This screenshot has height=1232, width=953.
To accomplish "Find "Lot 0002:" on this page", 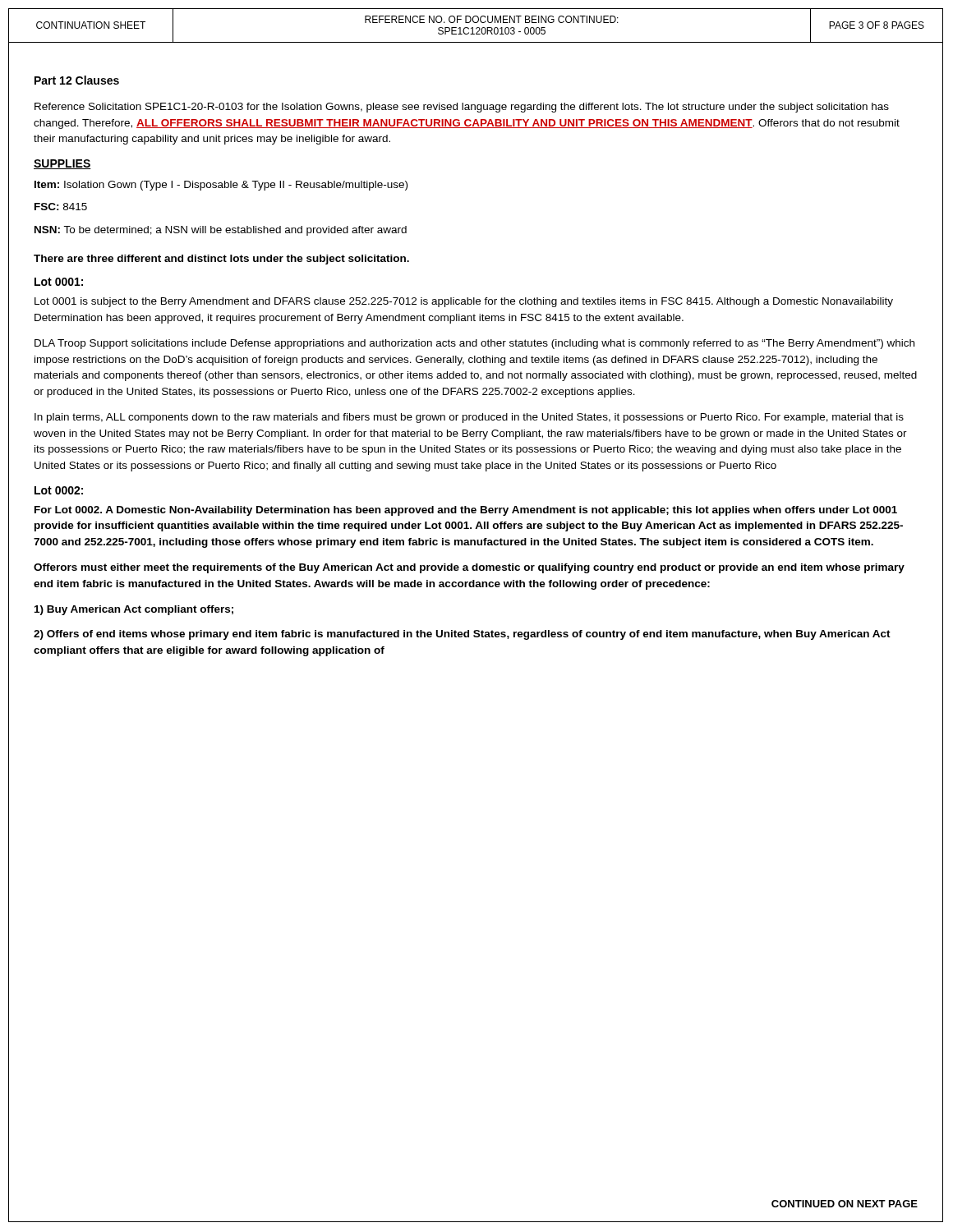I will pos(59,490).
